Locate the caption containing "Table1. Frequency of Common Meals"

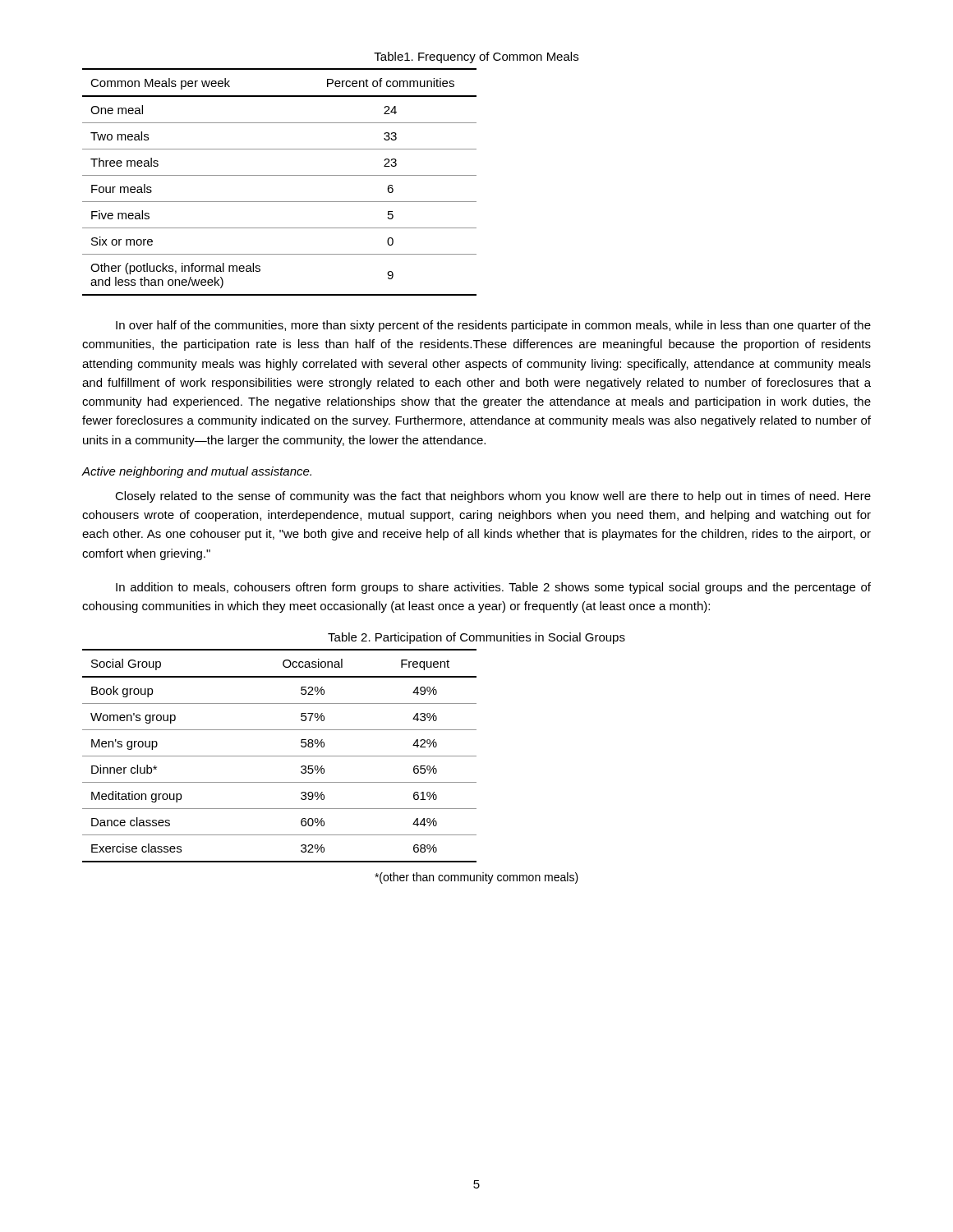pos(476,56)
